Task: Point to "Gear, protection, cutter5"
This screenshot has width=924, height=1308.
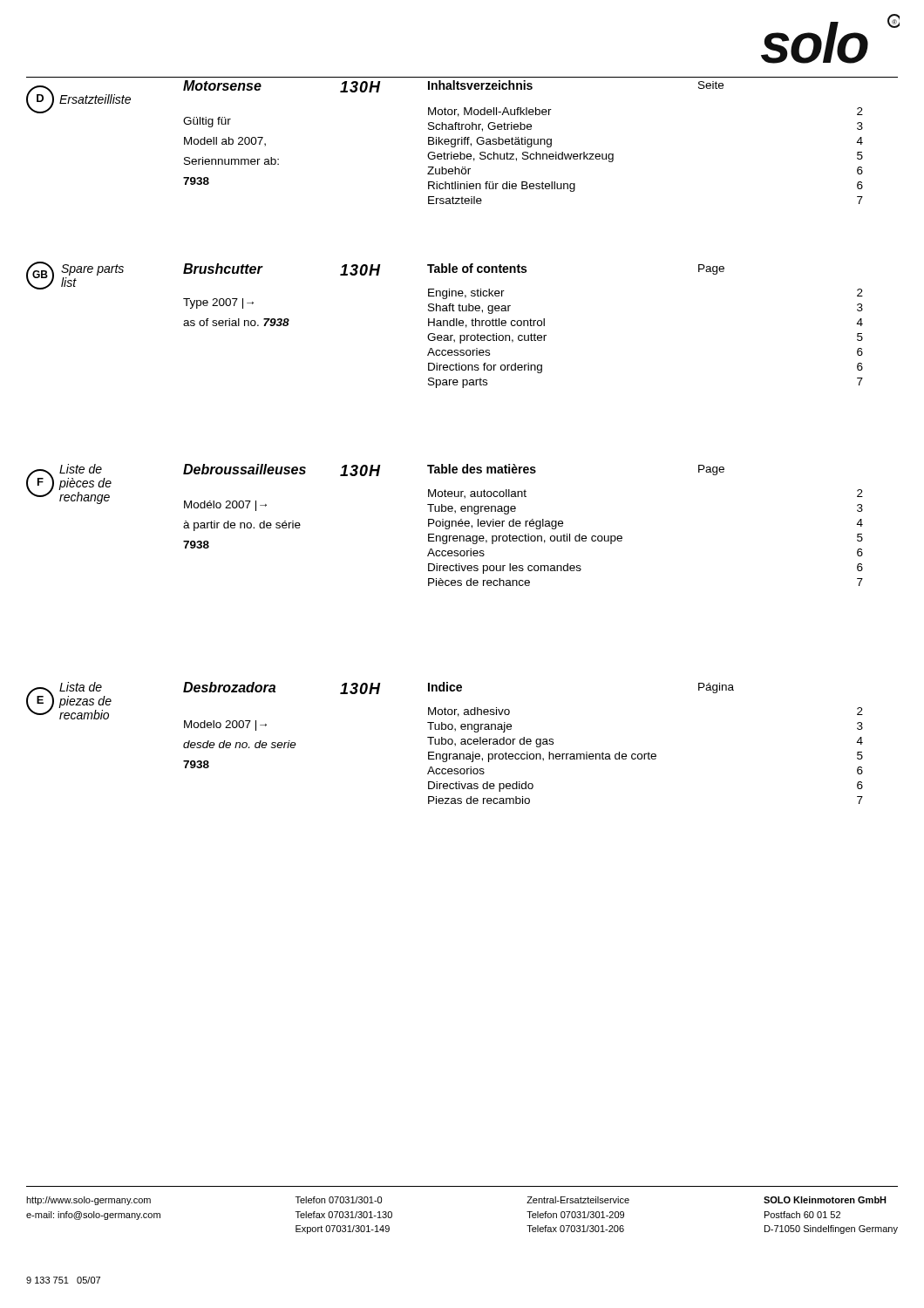Action: coord(491,339)
